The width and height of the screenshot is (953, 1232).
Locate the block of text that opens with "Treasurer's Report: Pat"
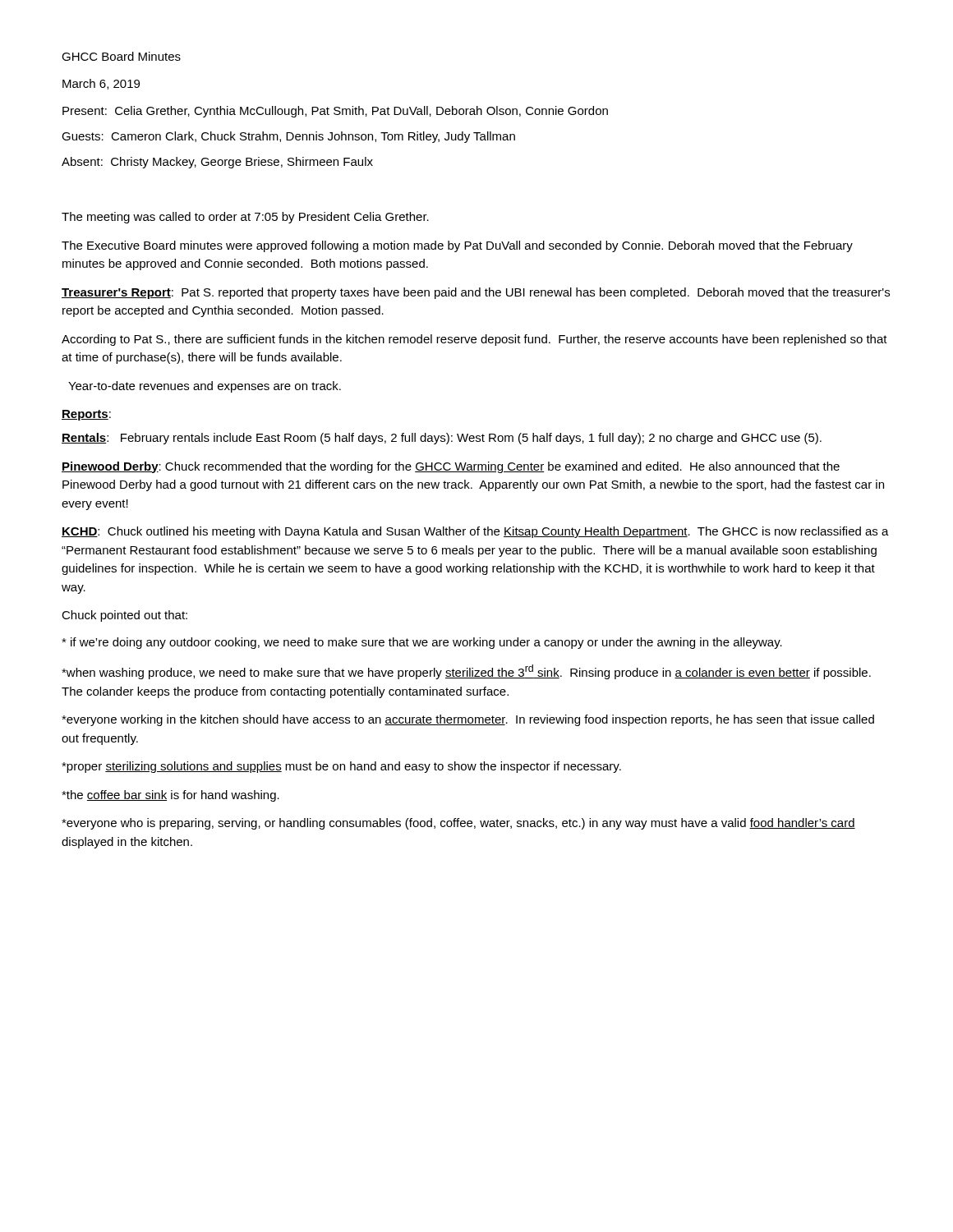click(x=476, y=301)
